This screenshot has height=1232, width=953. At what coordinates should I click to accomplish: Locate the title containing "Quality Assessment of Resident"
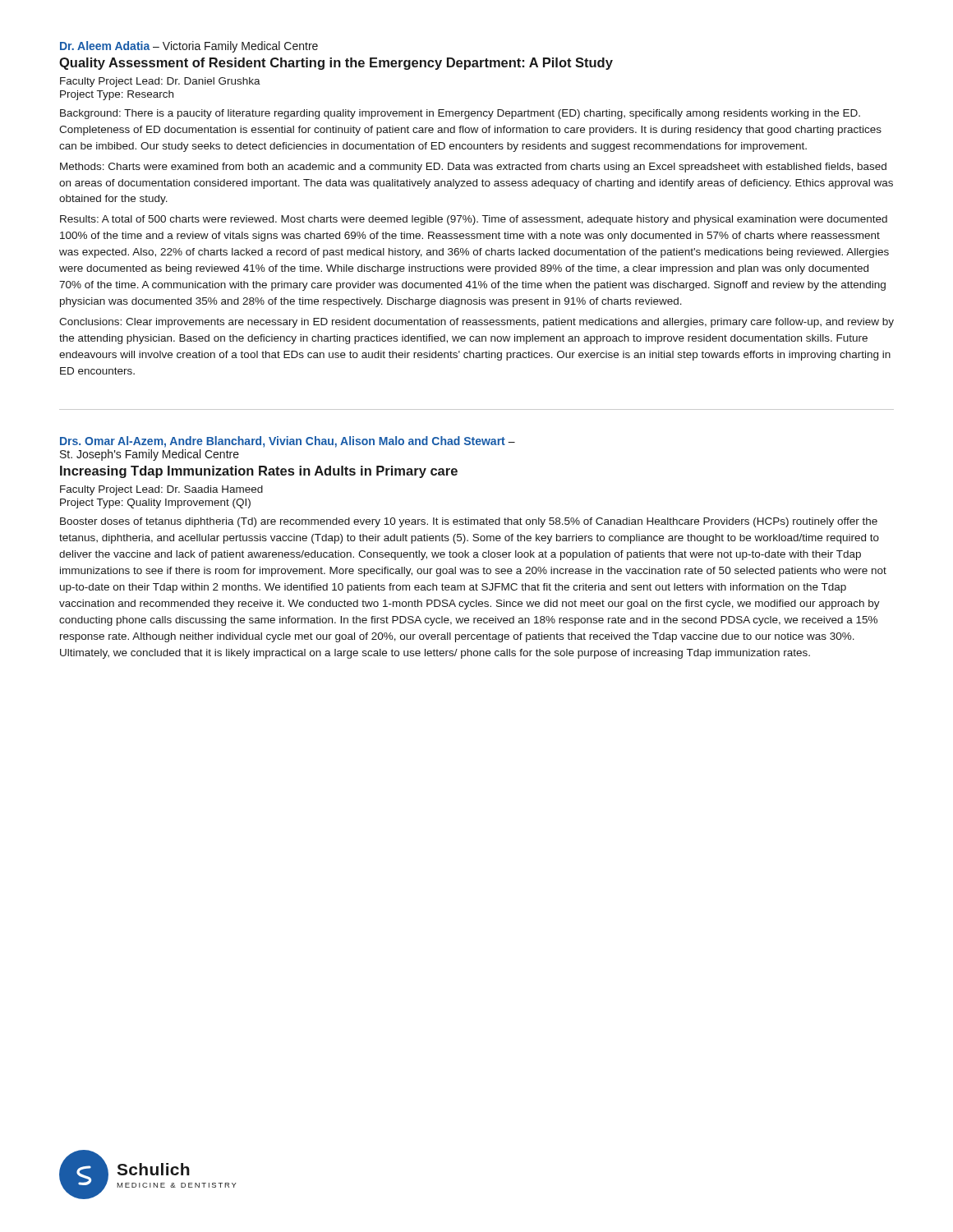click(336, 62)
